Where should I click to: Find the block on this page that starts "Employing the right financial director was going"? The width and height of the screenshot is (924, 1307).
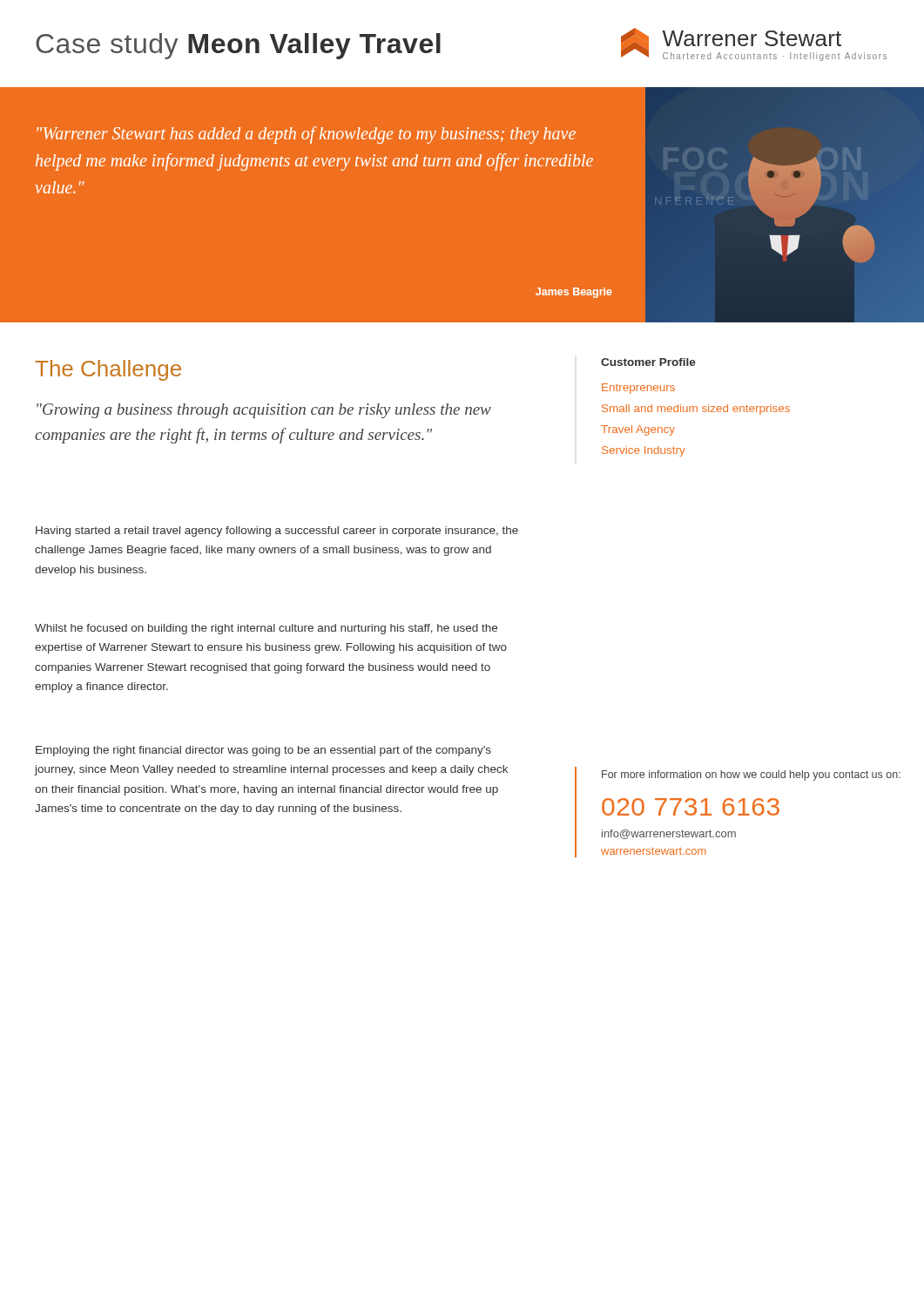pyautogui.click(x=272, y=779)
